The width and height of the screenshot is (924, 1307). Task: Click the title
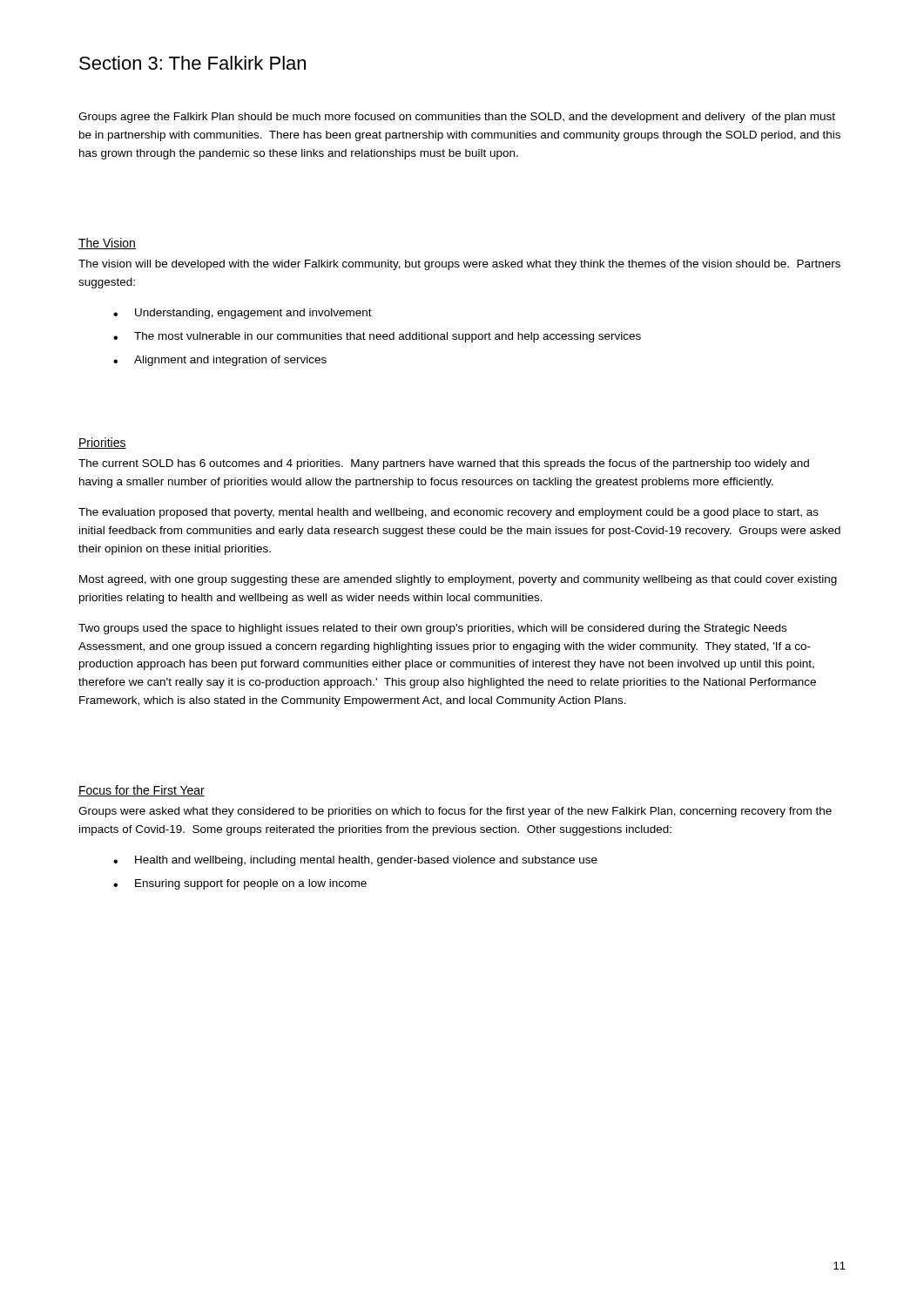coord(193,63)
